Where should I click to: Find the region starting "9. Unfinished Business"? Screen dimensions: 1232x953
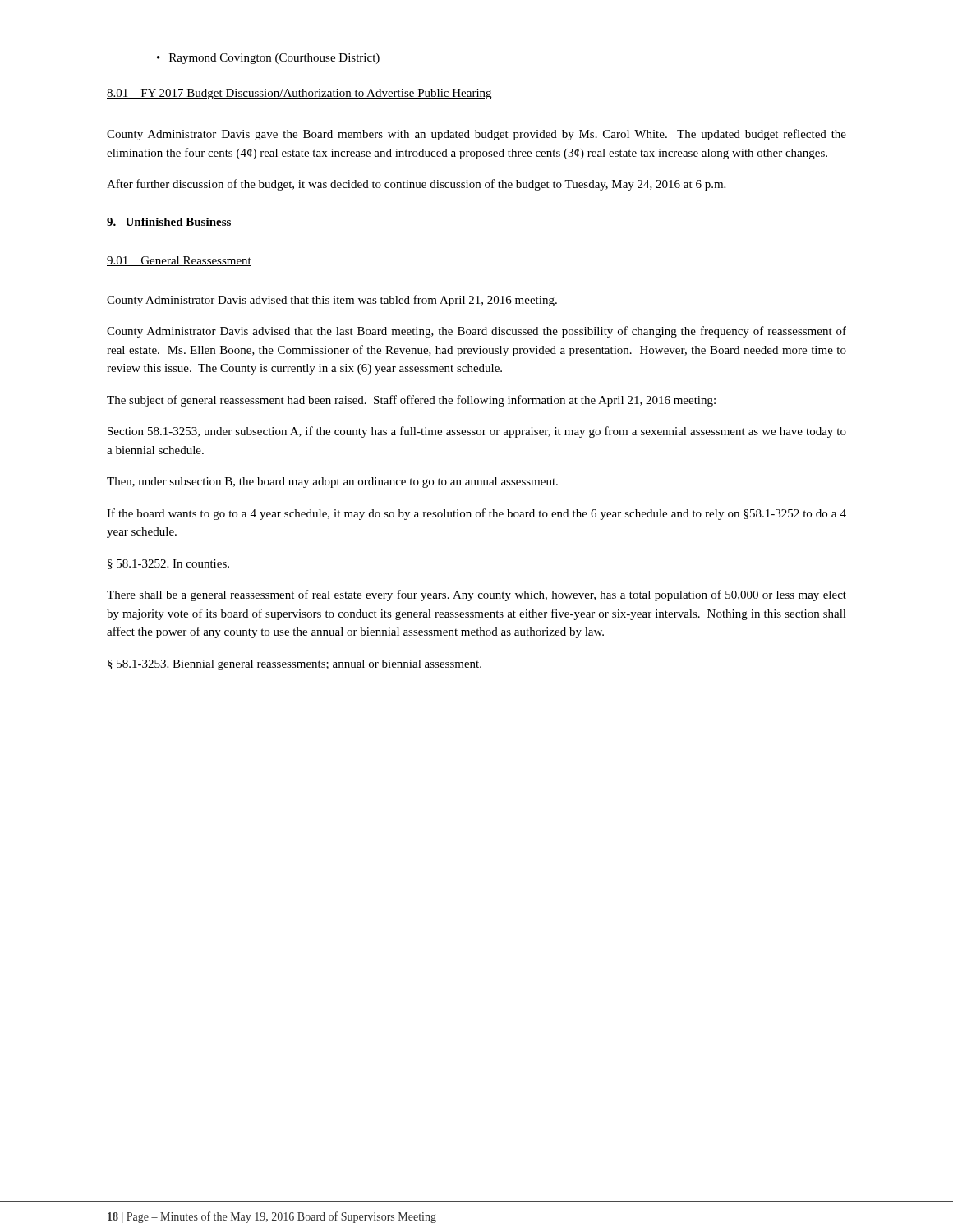(x=169, y=222)
